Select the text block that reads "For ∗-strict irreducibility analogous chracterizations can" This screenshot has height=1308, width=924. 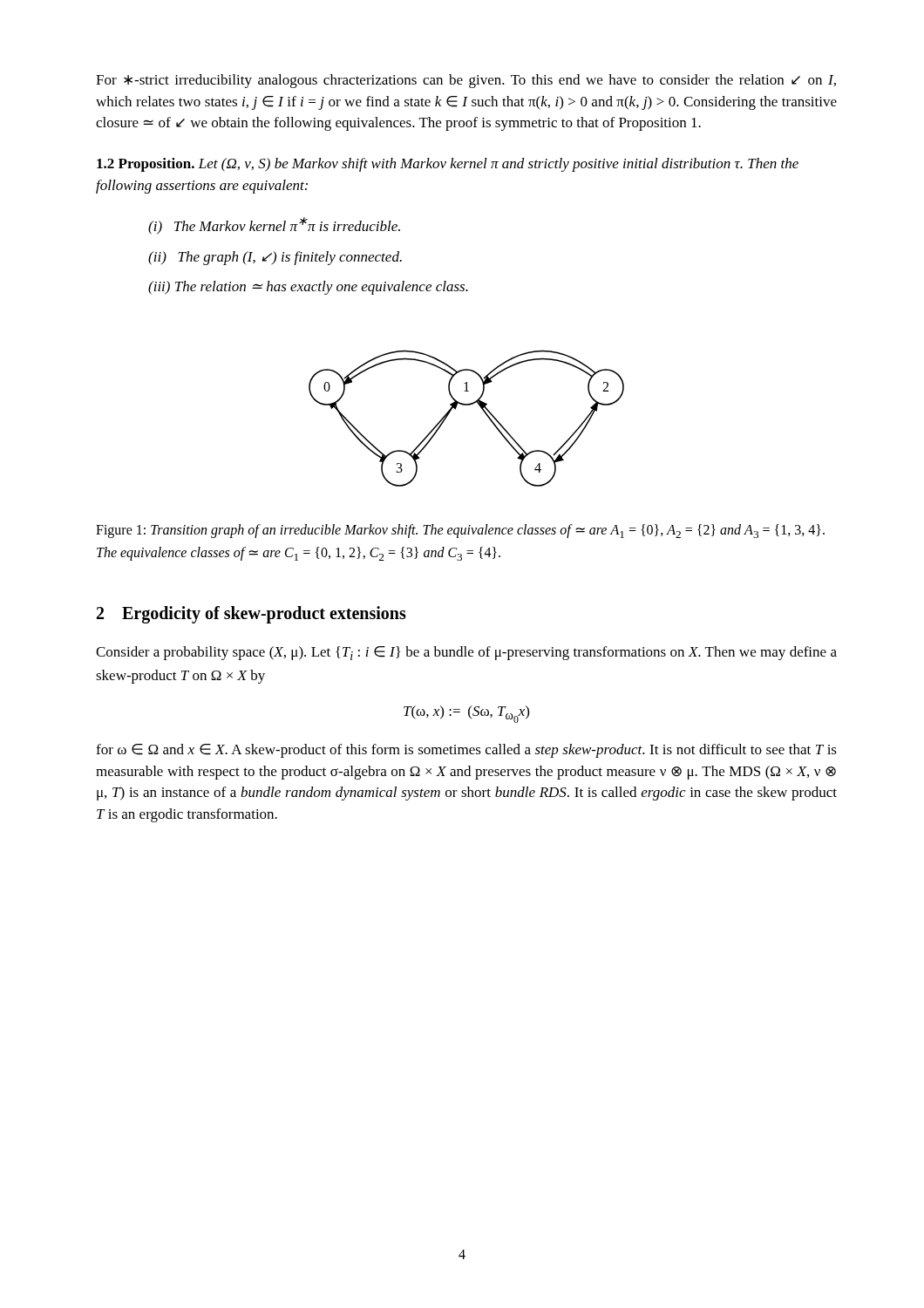click(466, 101)
